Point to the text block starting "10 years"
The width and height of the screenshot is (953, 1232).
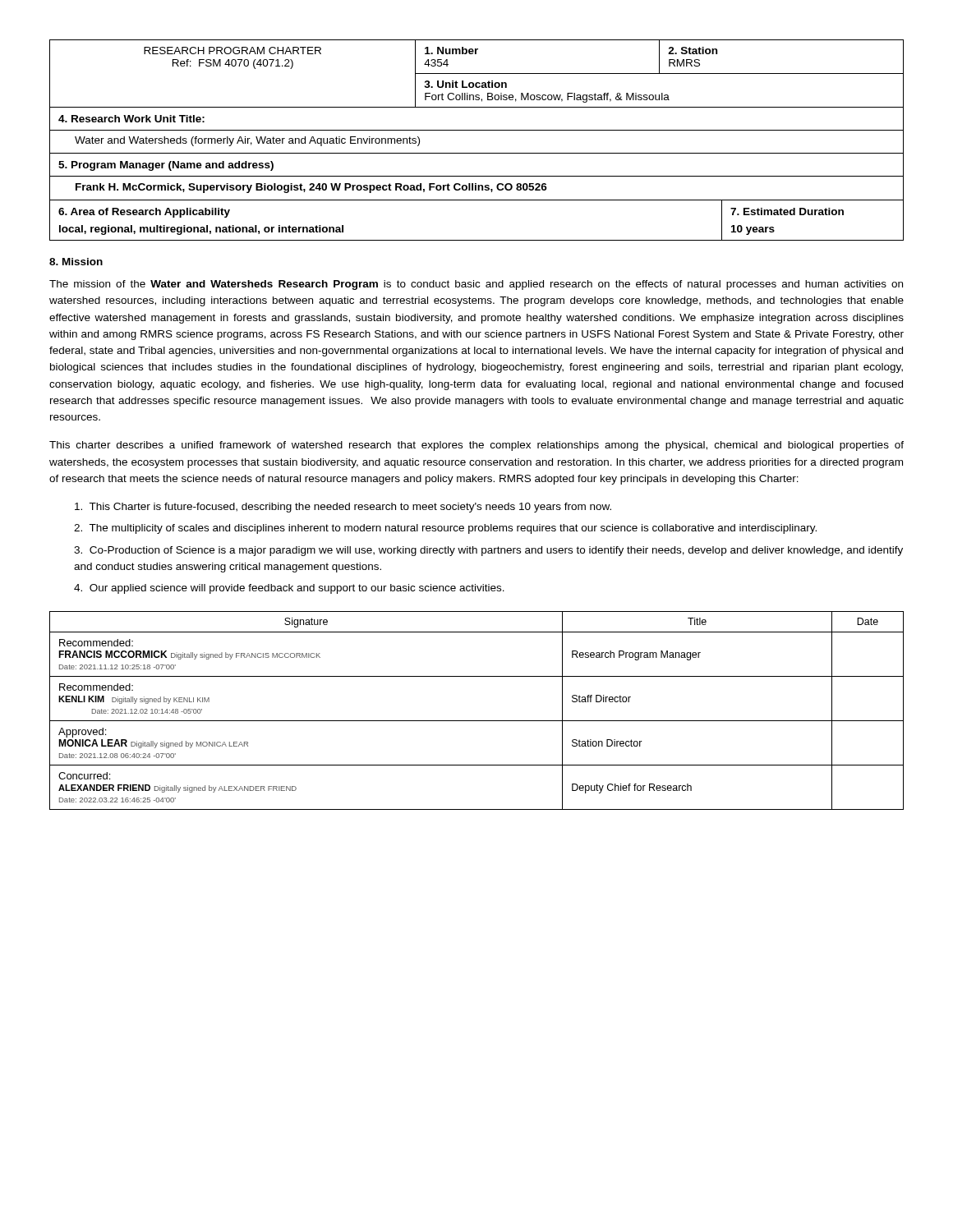[x=753, y=229]
